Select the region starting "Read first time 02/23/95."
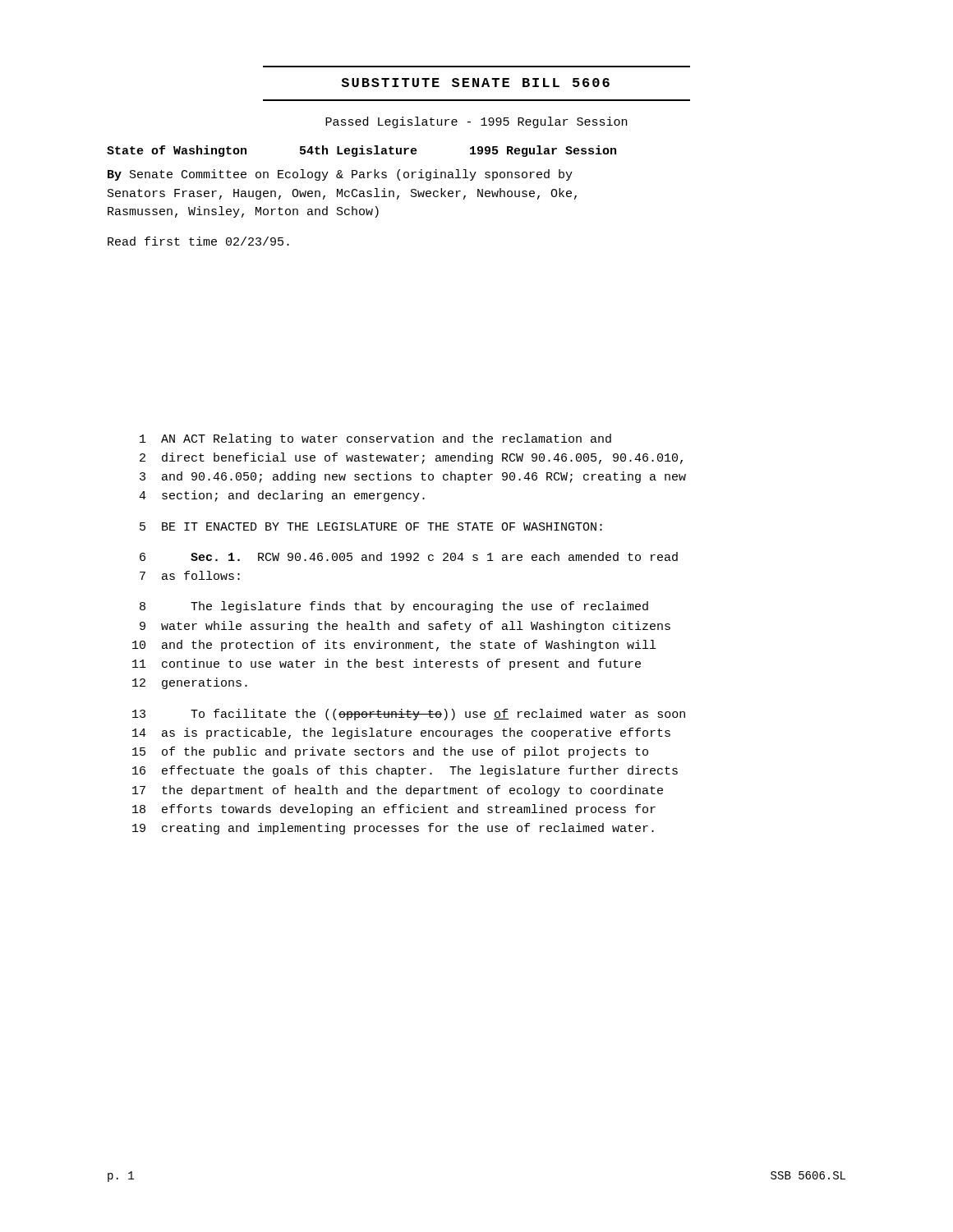Image resolution: width=953 pixels, height=1232 pixels. pyautogui.click(x=199, y=242)
